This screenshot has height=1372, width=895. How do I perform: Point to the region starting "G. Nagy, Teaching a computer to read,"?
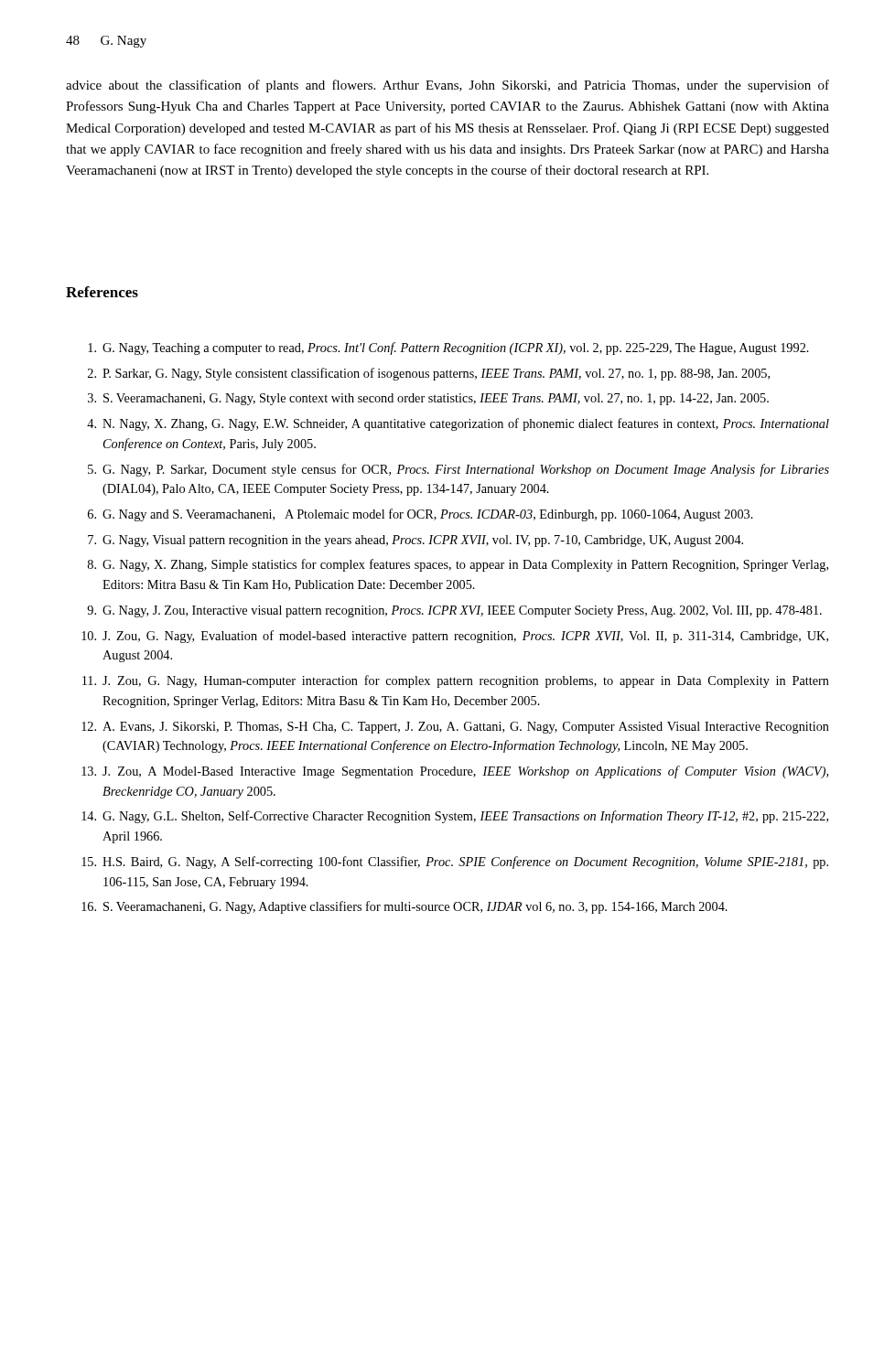tap(448, 348)
